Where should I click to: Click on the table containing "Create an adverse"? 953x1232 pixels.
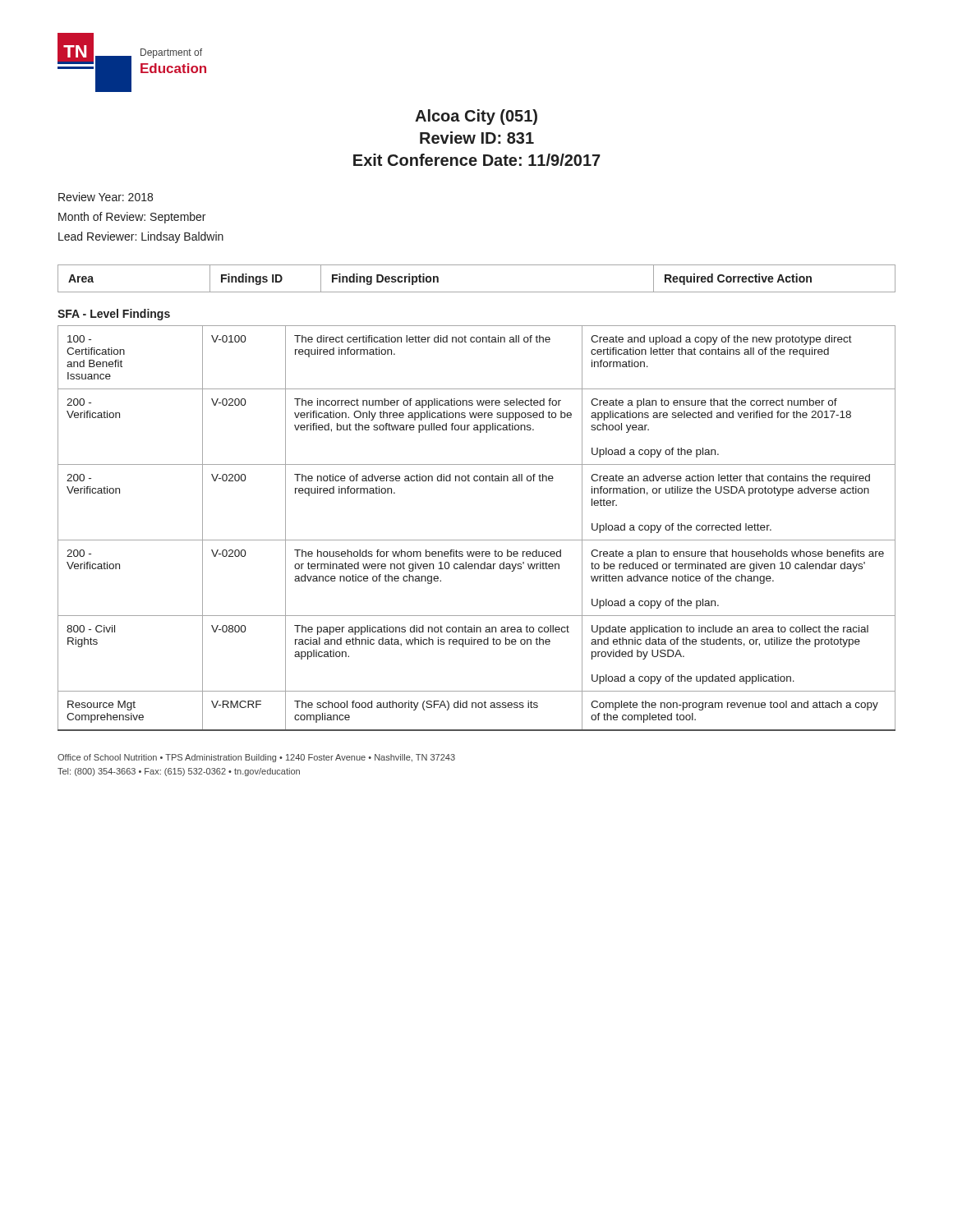point(476,528)
